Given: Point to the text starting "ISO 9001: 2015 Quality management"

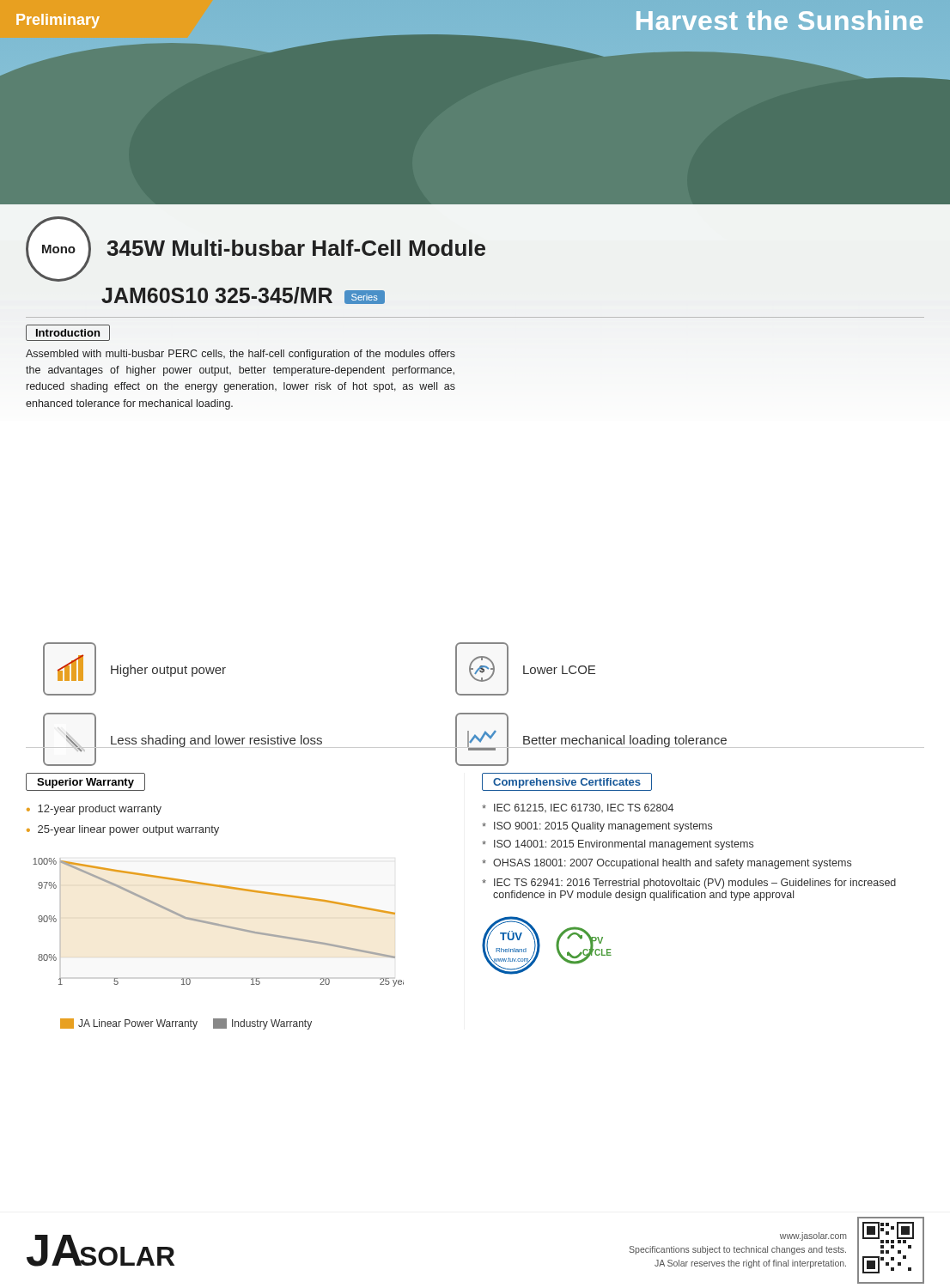Looking at the screenshot, I should tap(597, 827).
